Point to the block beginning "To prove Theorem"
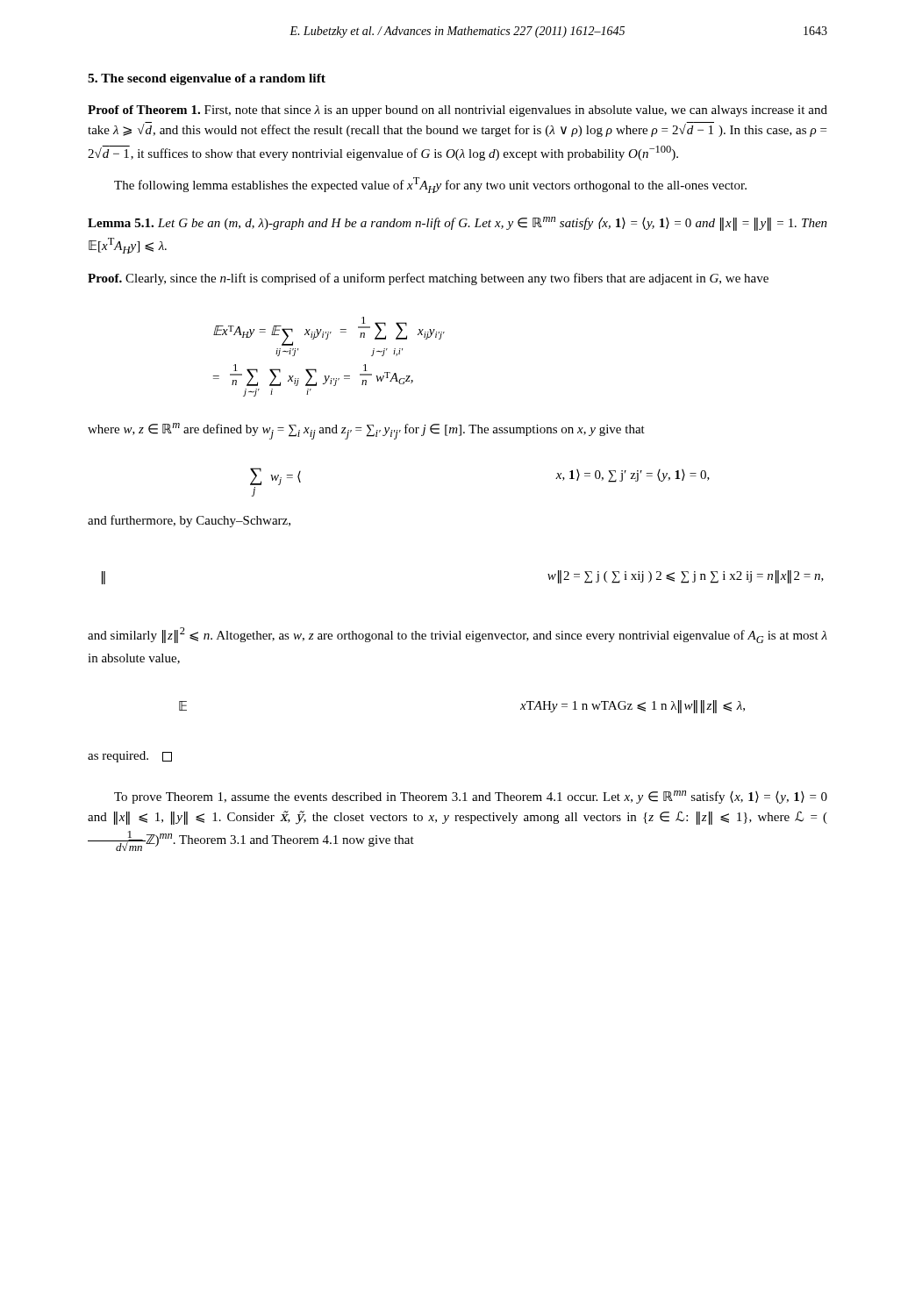This screenshot has width=915, height=1316. point(458,820)
